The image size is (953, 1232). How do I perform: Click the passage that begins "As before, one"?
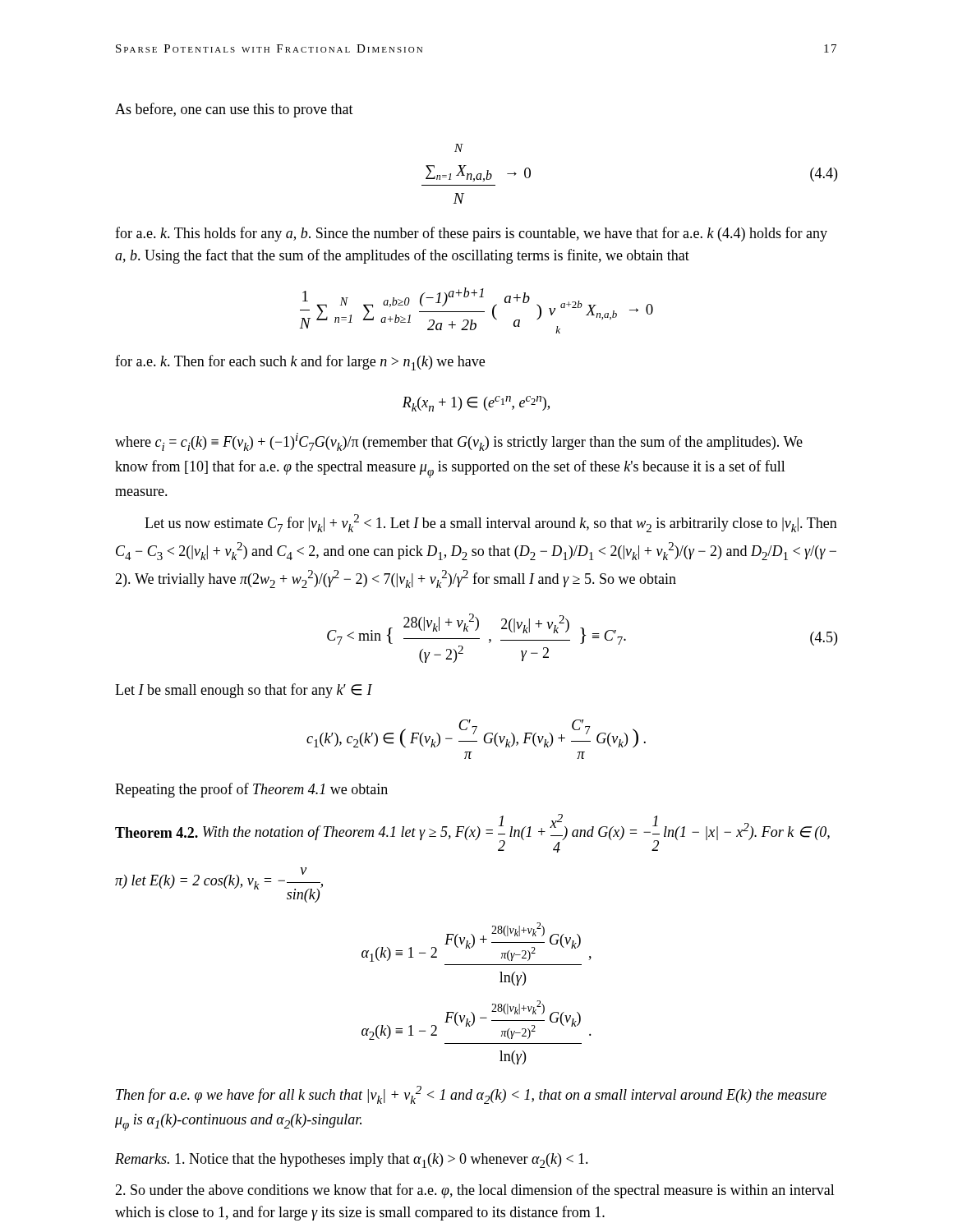[234, 109]
